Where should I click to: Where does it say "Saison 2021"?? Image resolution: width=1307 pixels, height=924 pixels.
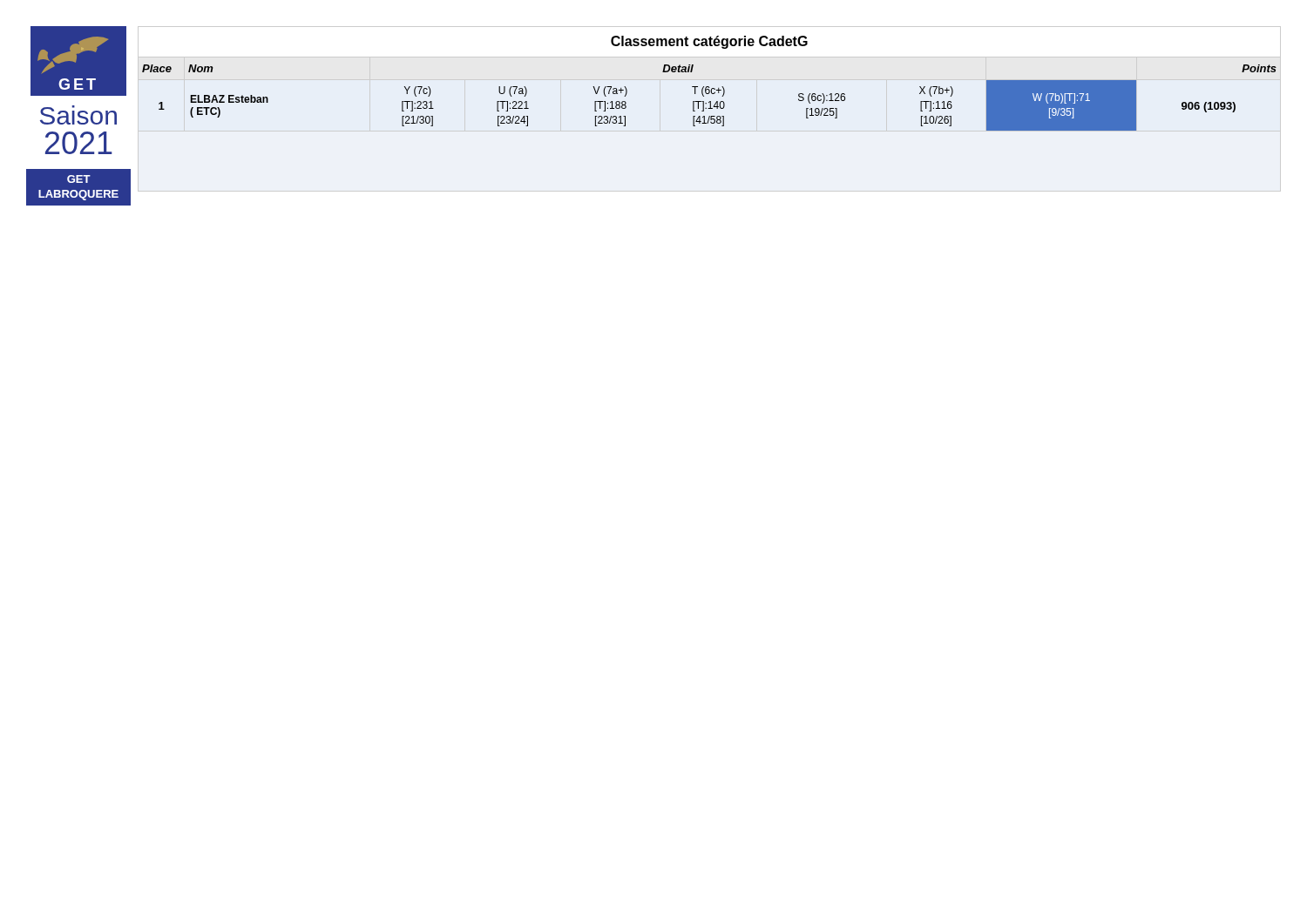pos(78,131)
